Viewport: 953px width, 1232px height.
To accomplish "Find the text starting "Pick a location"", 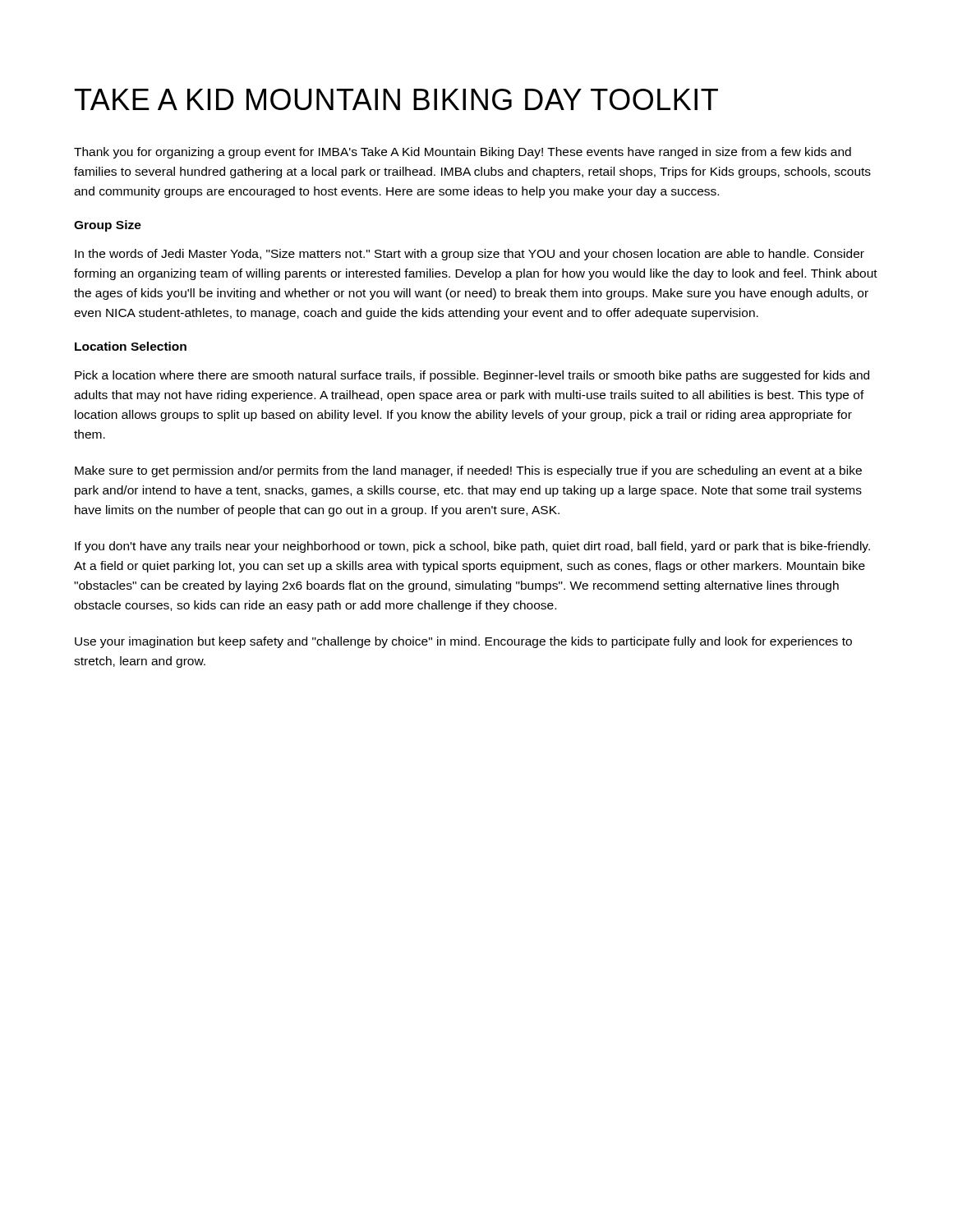I will click(x=472, y=405).
